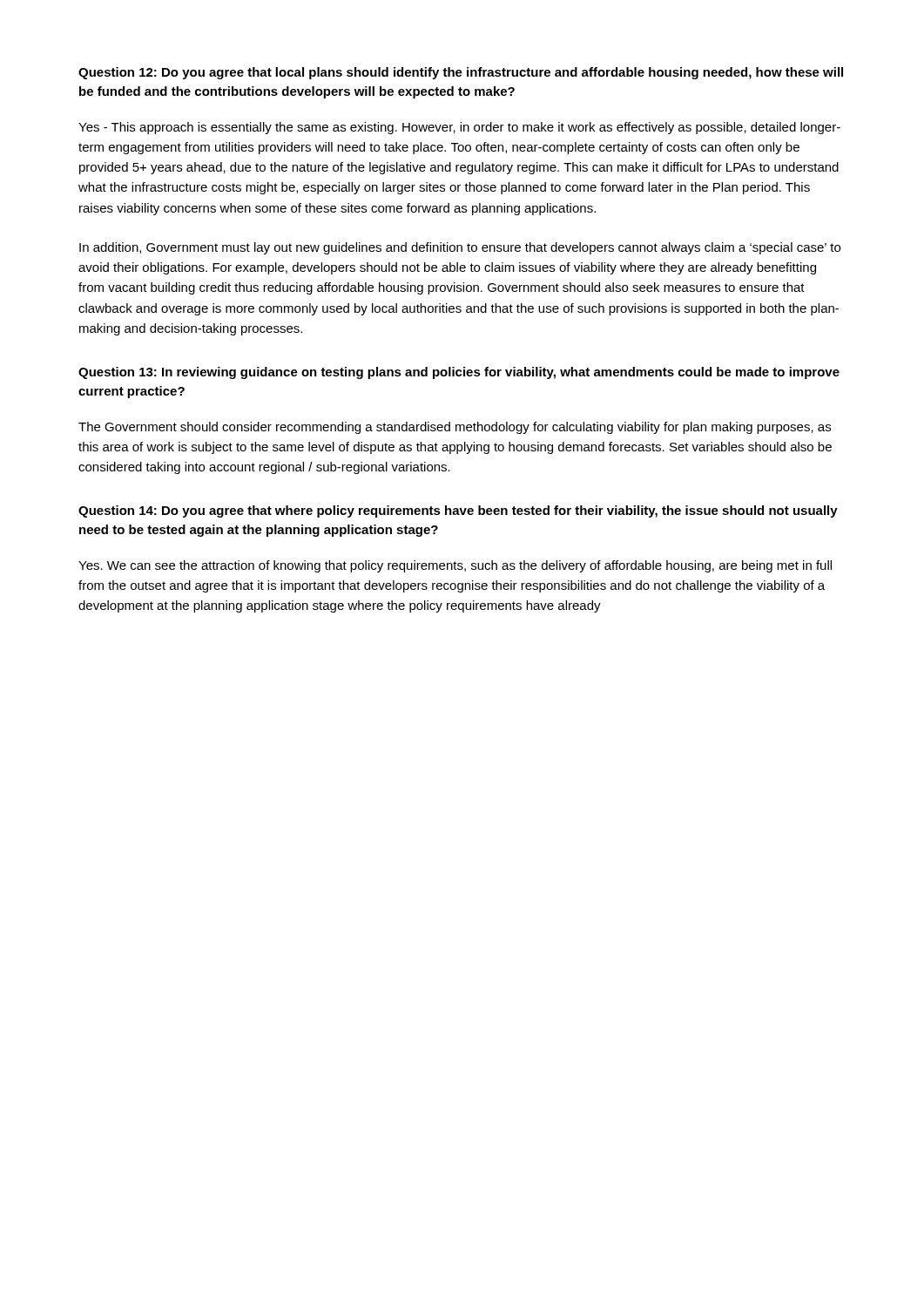
Task: Click on the section header that says "Question 13: In reviewing"
Action: coord(459,381)
